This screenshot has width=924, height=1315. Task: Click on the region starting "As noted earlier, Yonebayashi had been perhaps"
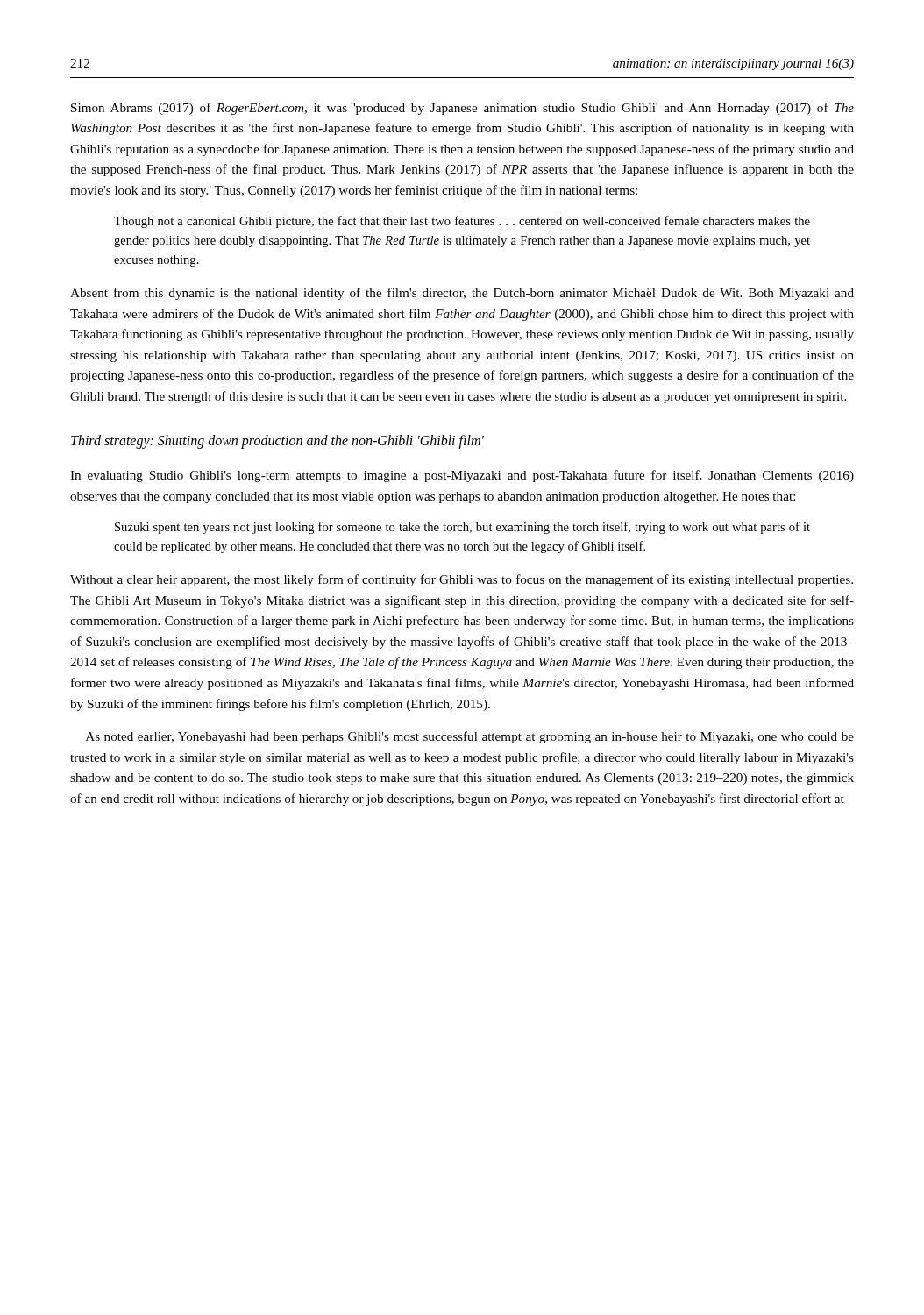[462, 767]
